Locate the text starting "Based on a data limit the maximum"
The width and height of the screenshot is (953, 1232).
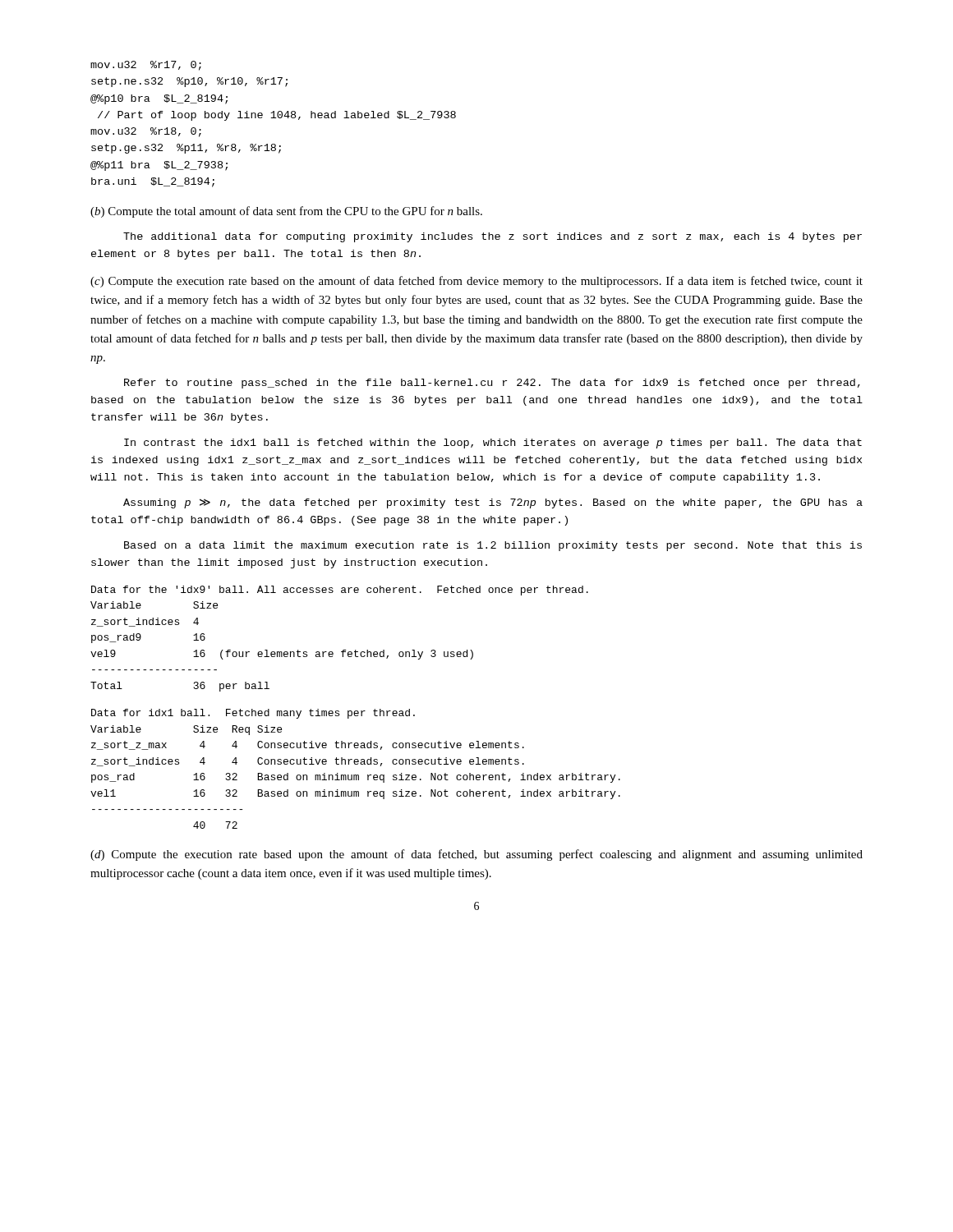pyautogui.click(x=476, y=554)
